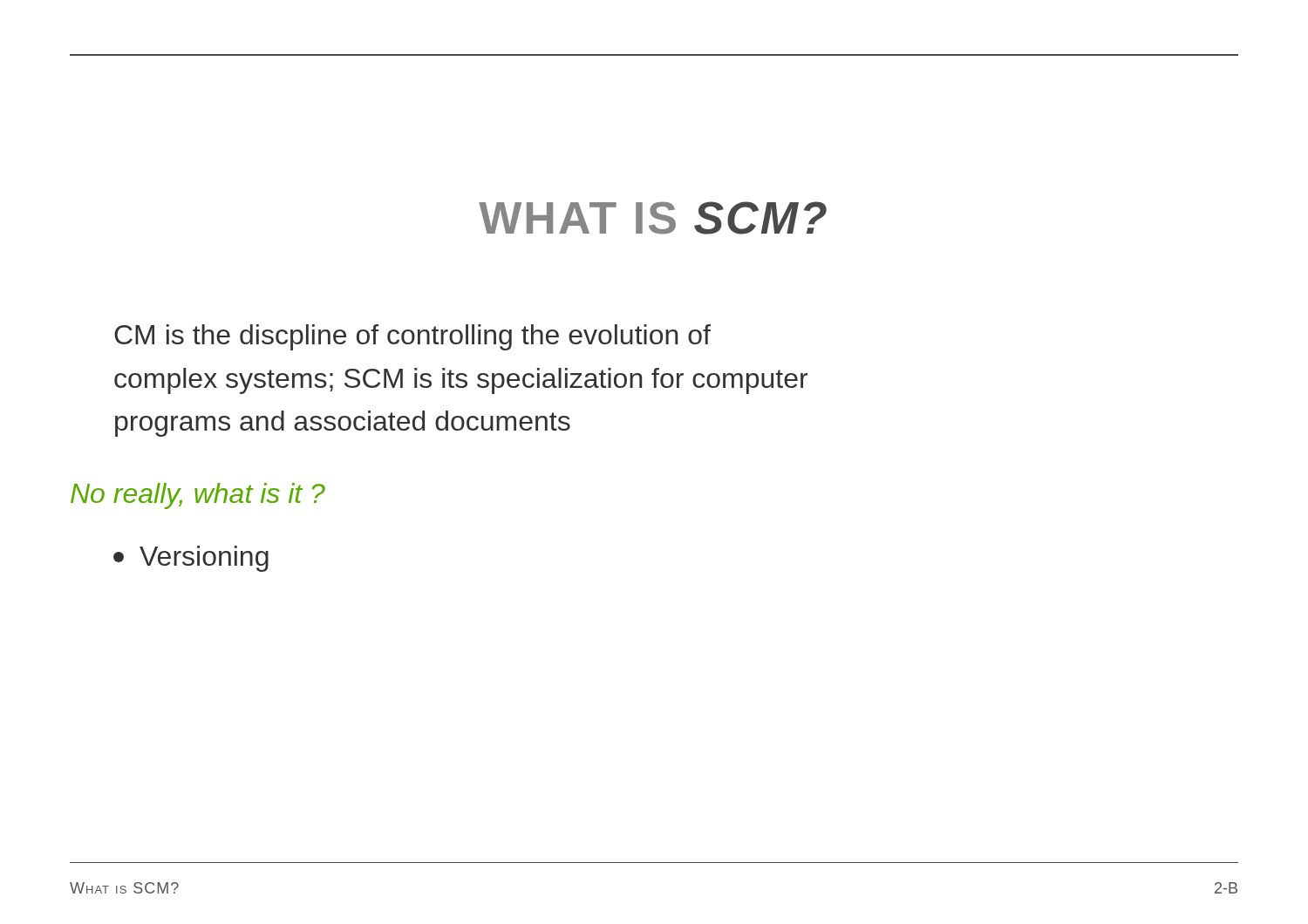The height and width of the screenshot is (924, 1308).
Task: Find the text starting "No really, what is it ?"
Action: [197, 493]
